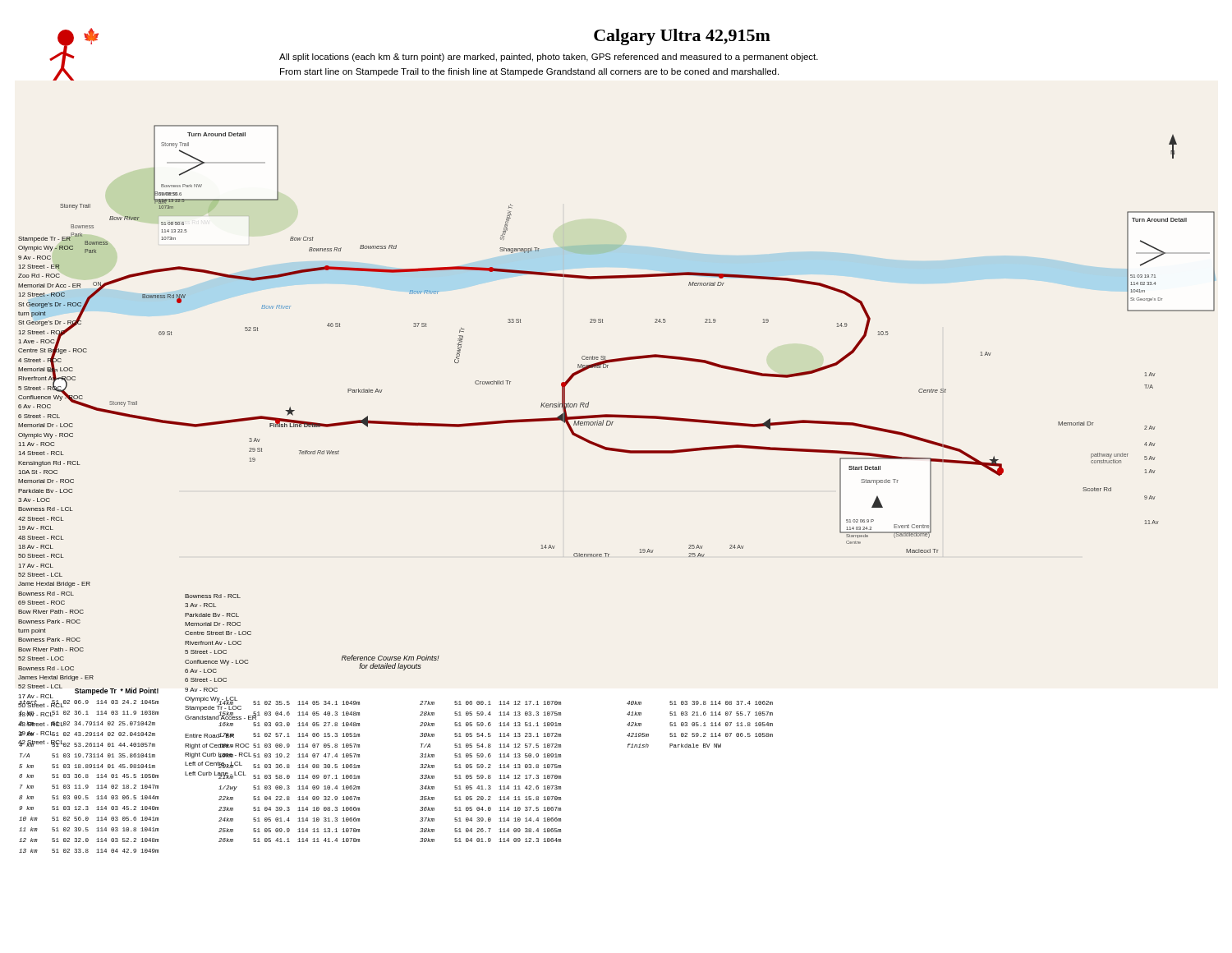1232x953 pixels.
Task: Locate the block starting "Reference Course Km Points!for detailed layouts"
Action: (390, 662)
